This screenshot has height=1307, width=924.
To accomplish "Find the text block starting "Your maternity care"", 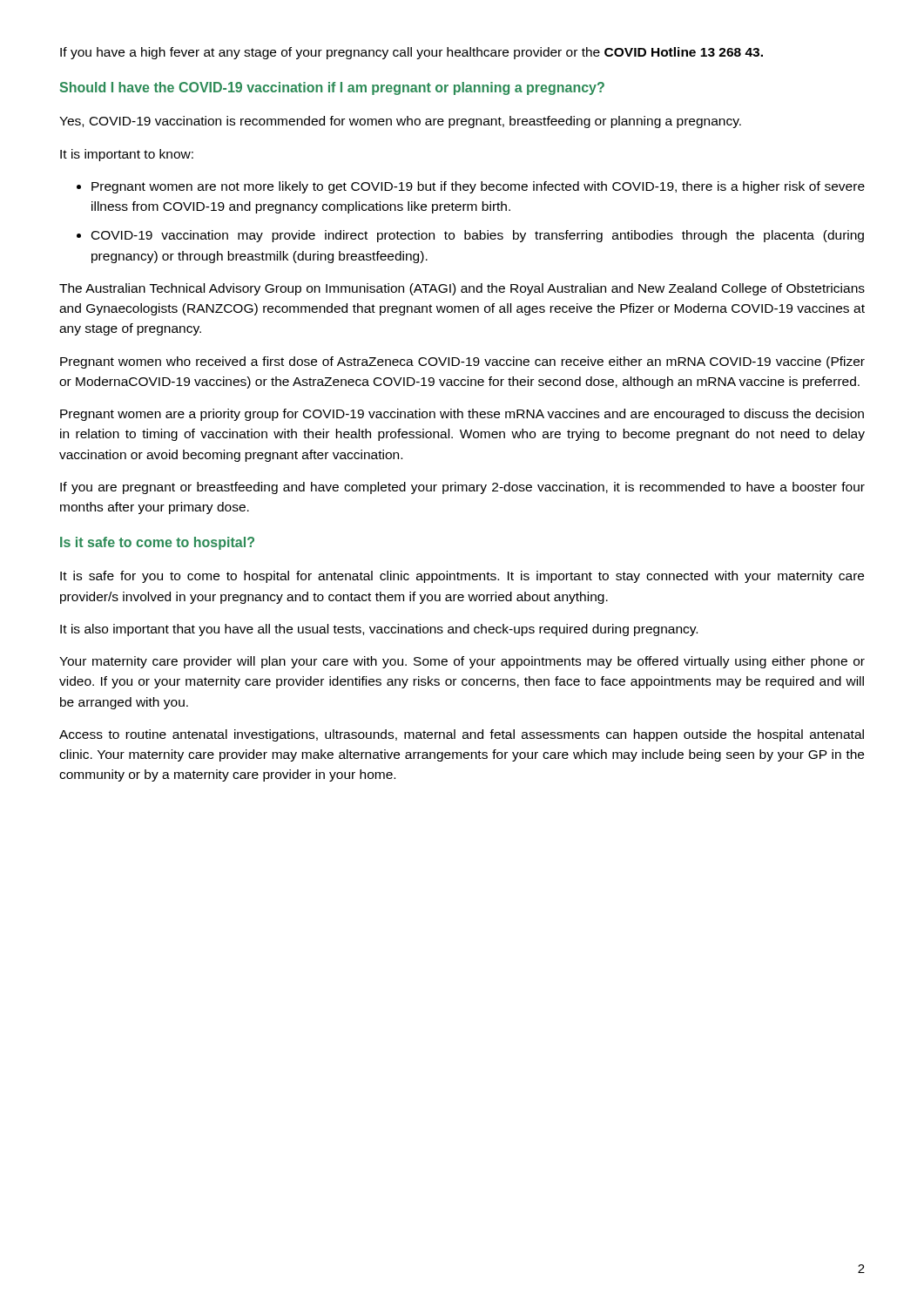I will pyautogui.click(x=462, y=681).
